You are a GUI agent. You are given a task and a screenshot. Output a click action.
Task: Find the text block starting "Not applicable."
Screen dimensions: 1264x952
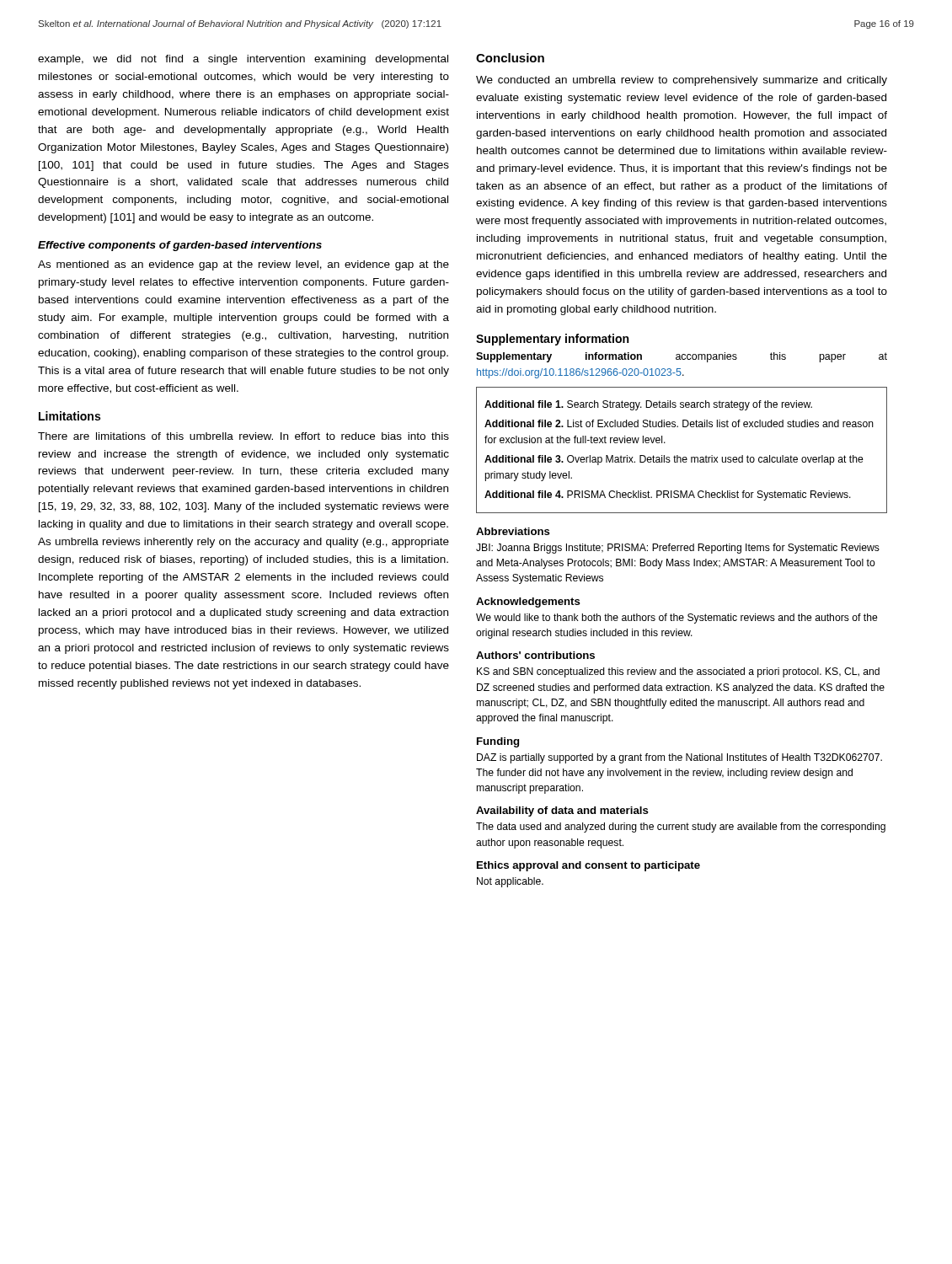510,881
